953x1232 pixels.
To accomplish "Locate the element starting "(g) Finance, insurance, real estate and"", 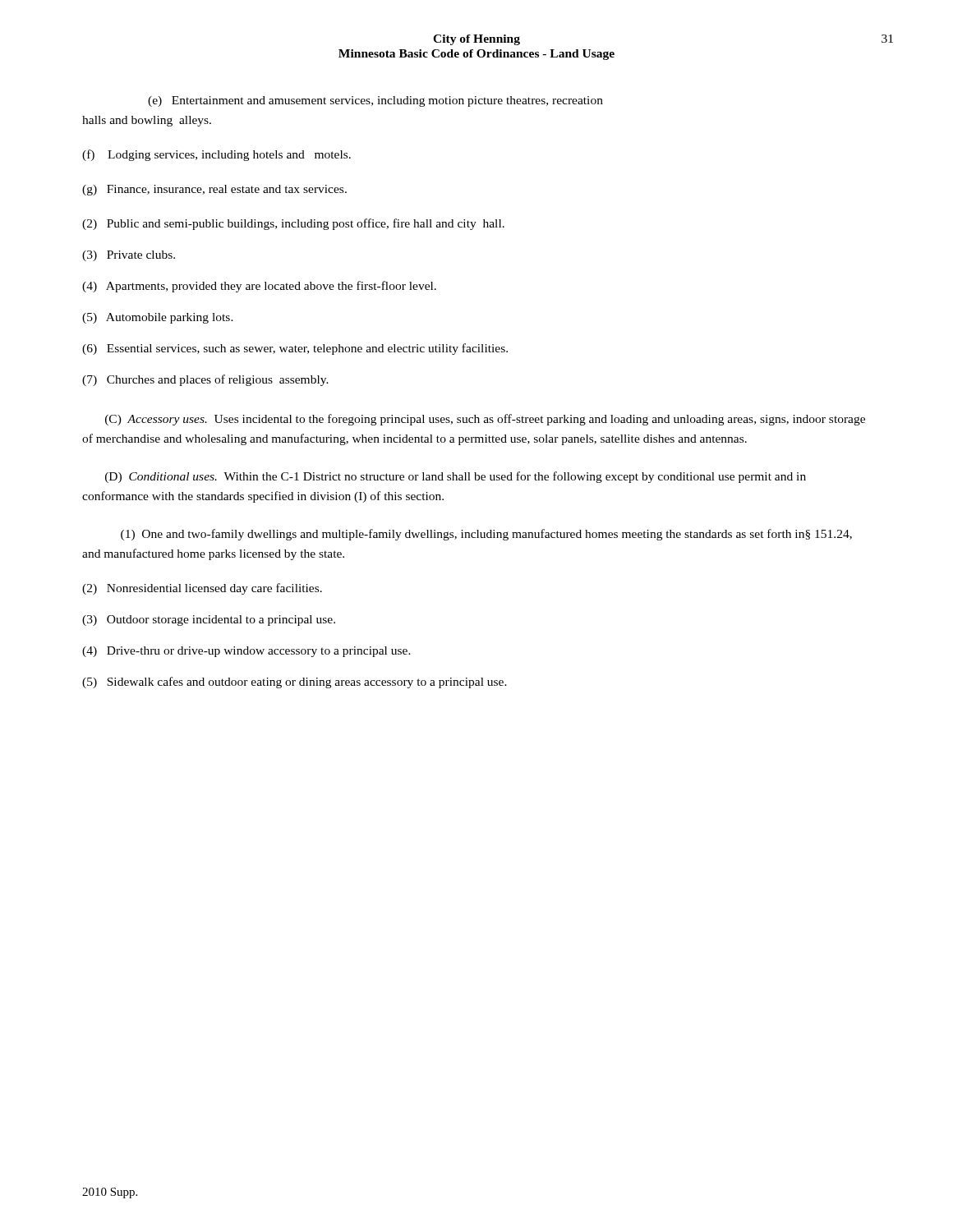I will (x=215, y=189).
